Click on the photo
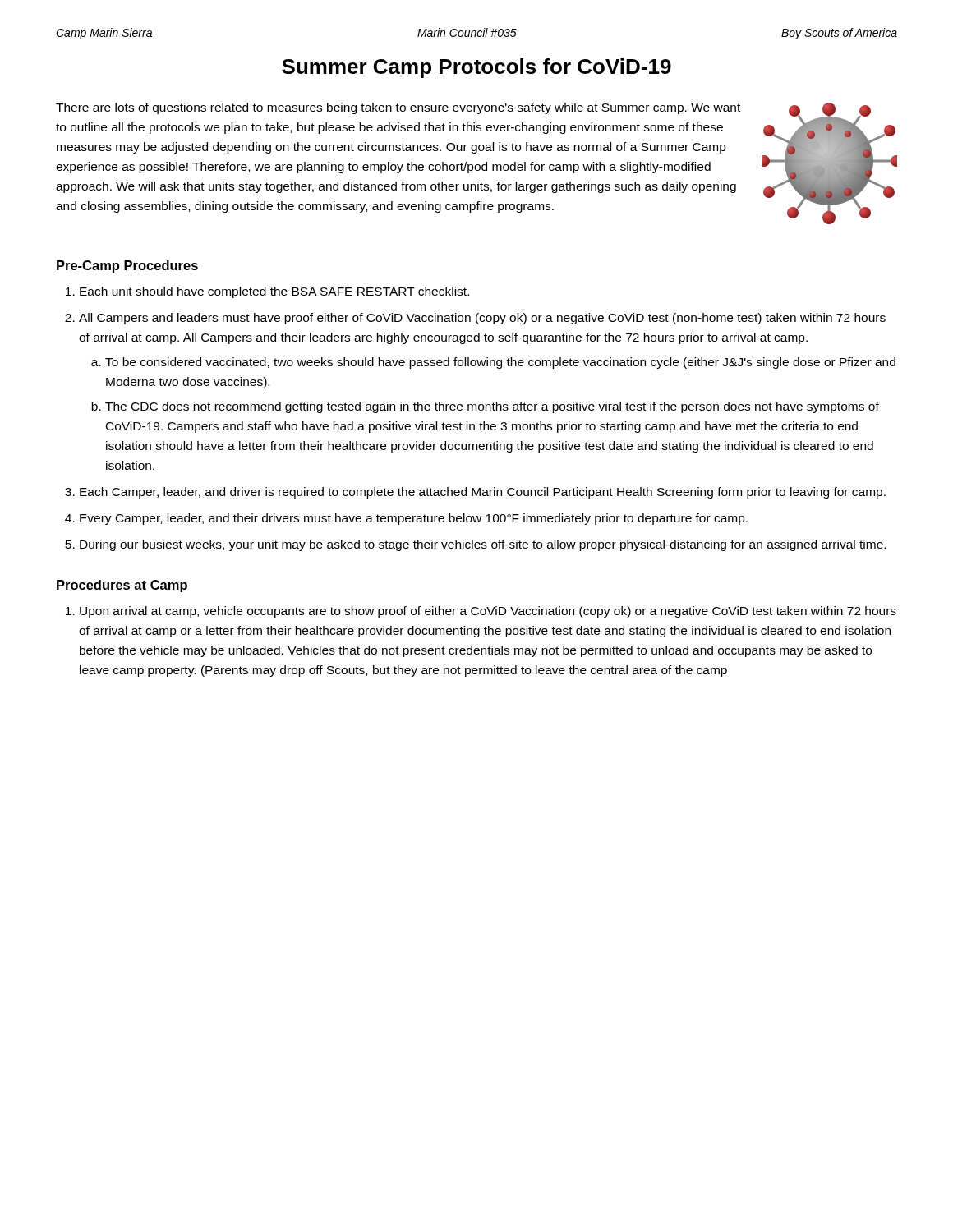953x1232 pixels. [x=829, y=163]
